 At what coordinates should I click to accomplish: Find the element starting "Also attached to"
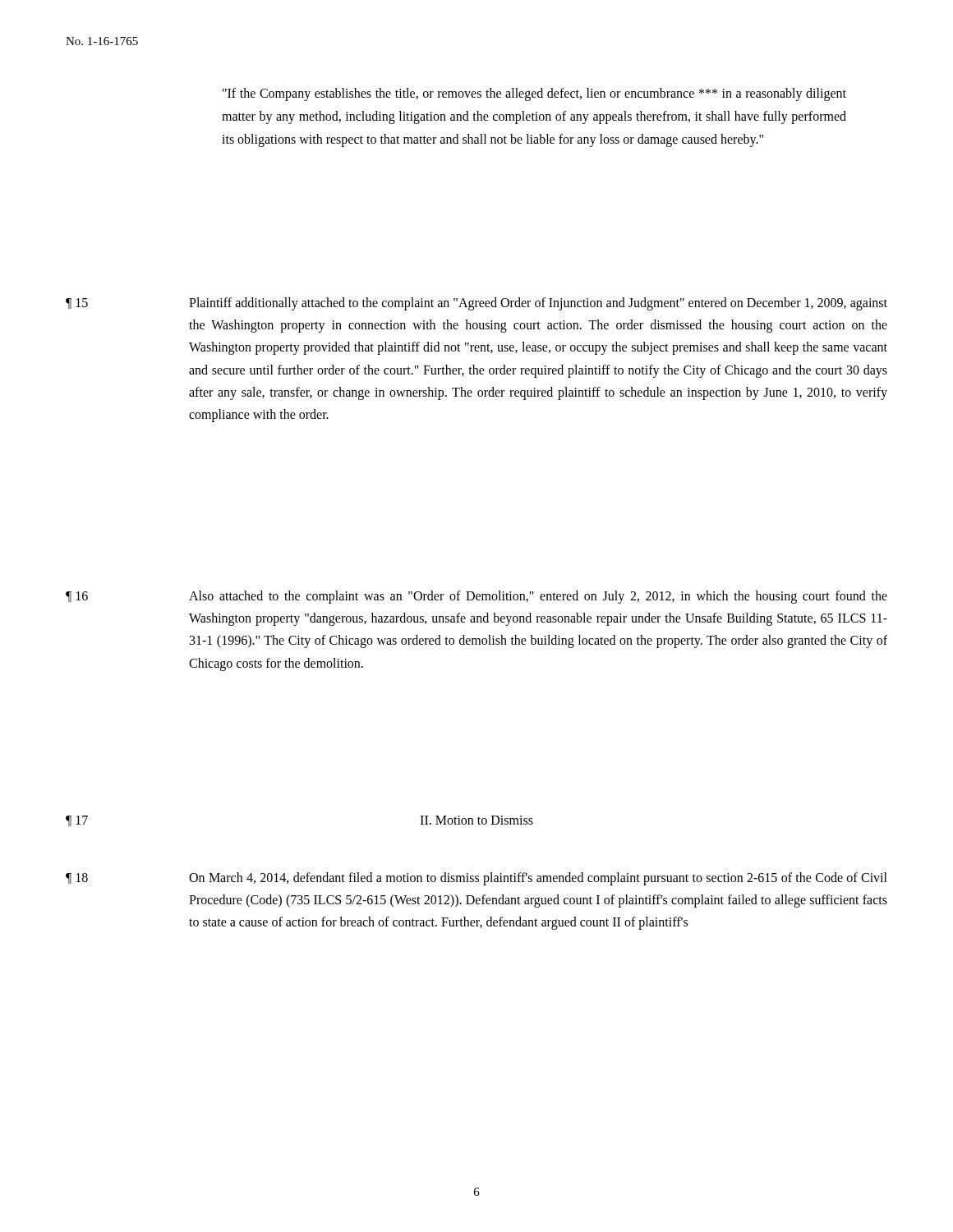538,629
